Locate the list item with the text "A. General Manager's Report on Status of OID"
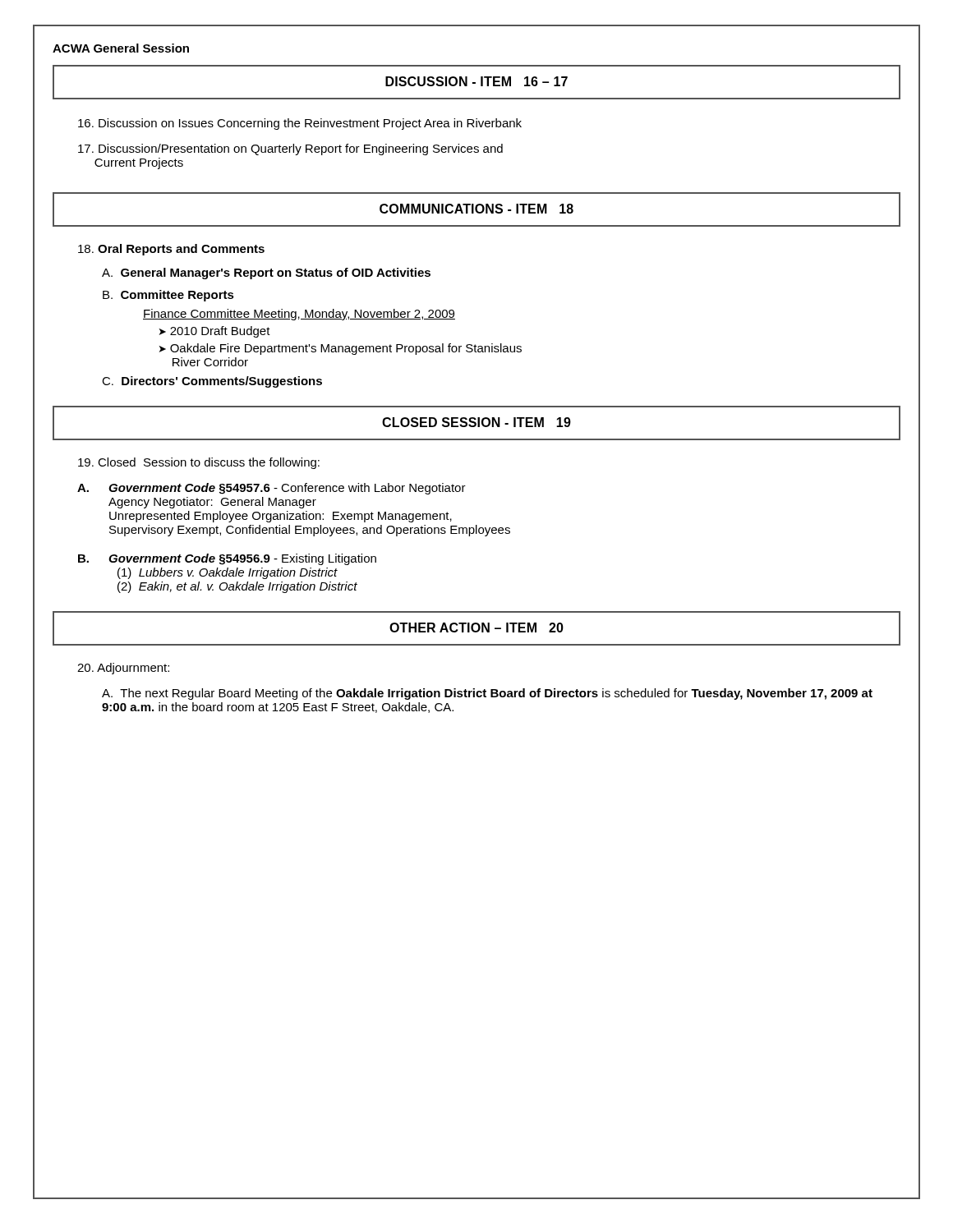The height and width of the screenshot is (1232, 953). click(x=266, y=272)
